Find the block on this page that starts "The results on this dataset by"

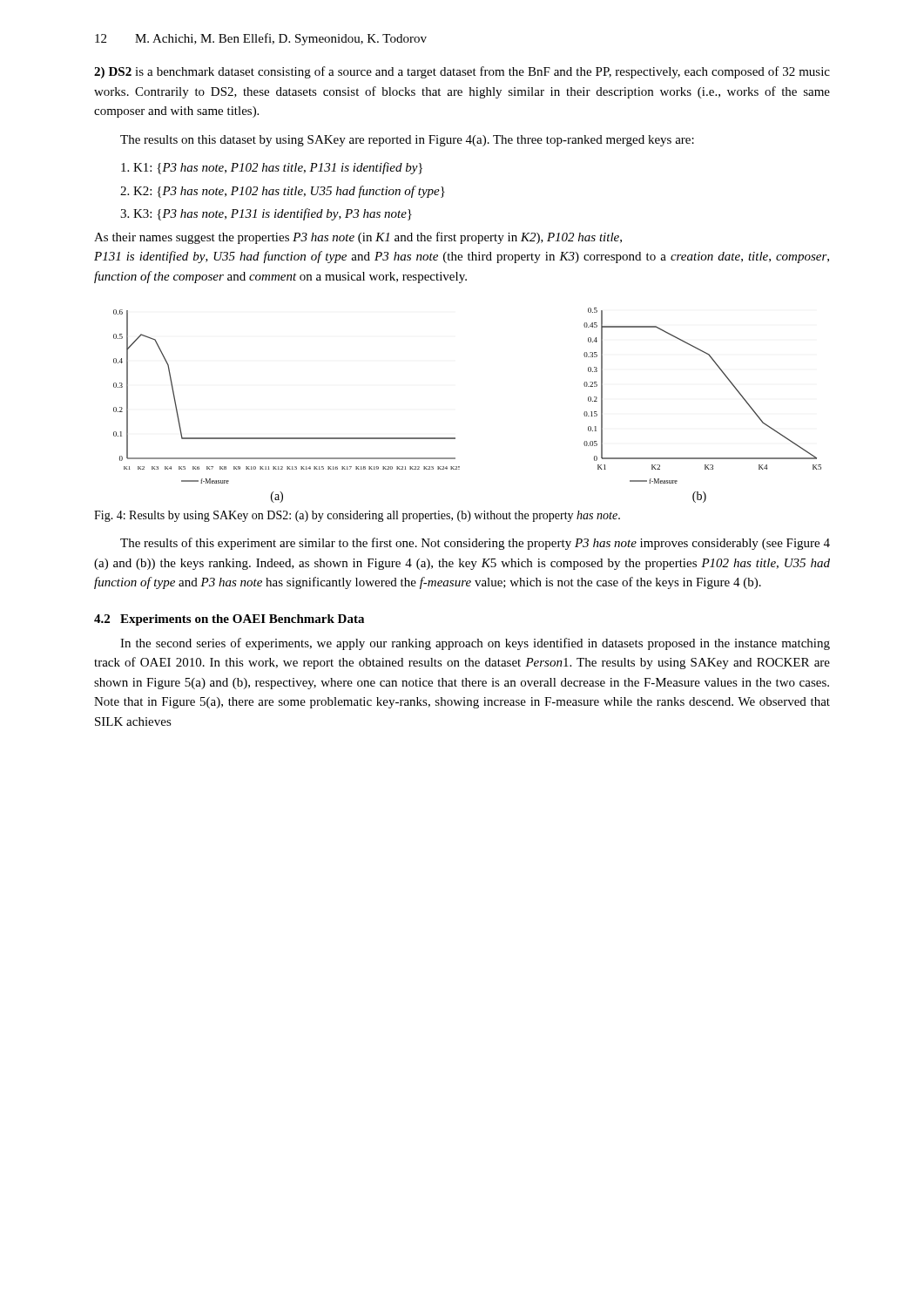[x=407, y=139]
